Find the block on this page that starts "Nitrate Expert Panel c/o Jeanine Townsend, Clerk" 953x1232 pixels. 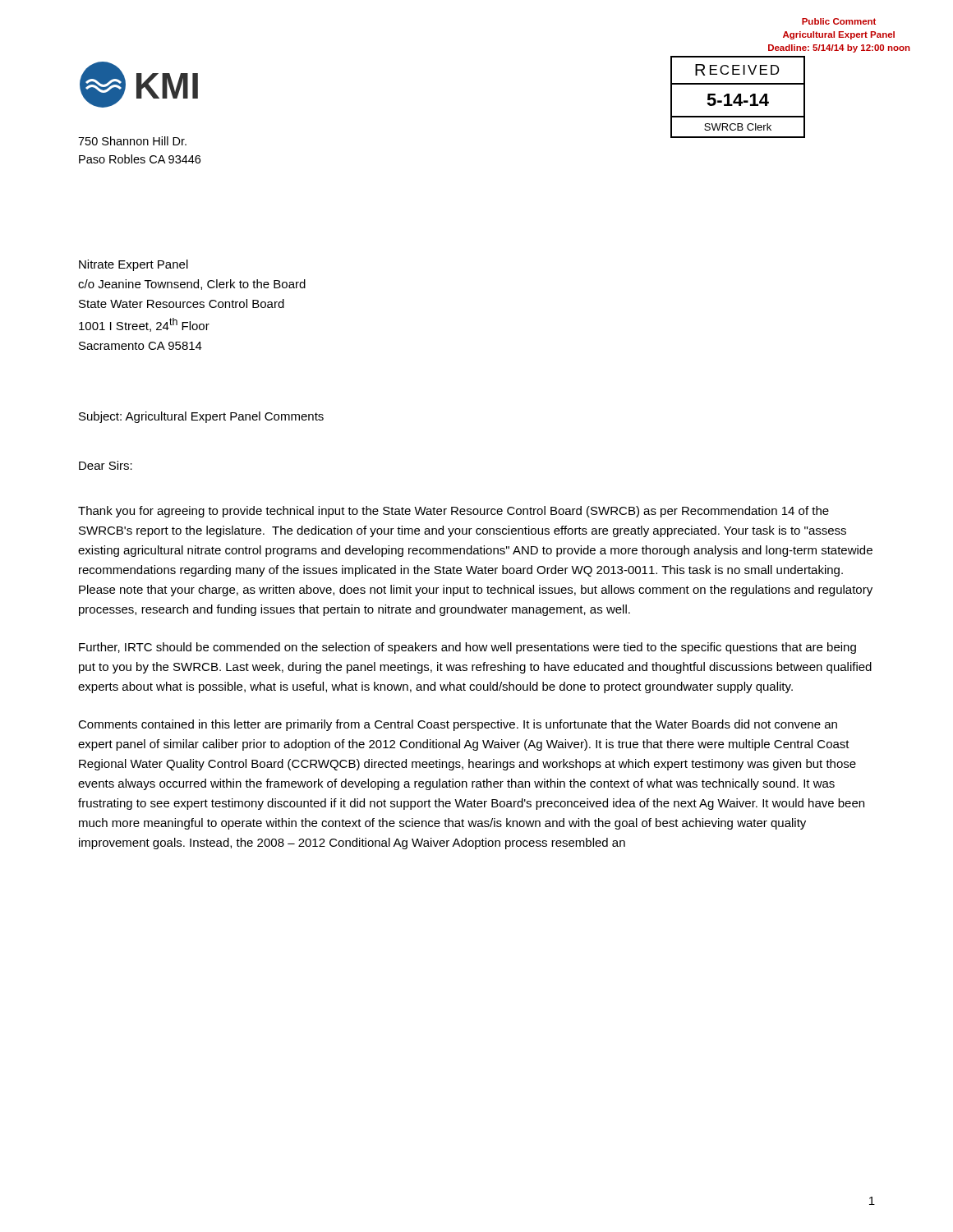(x=192, y=305)
